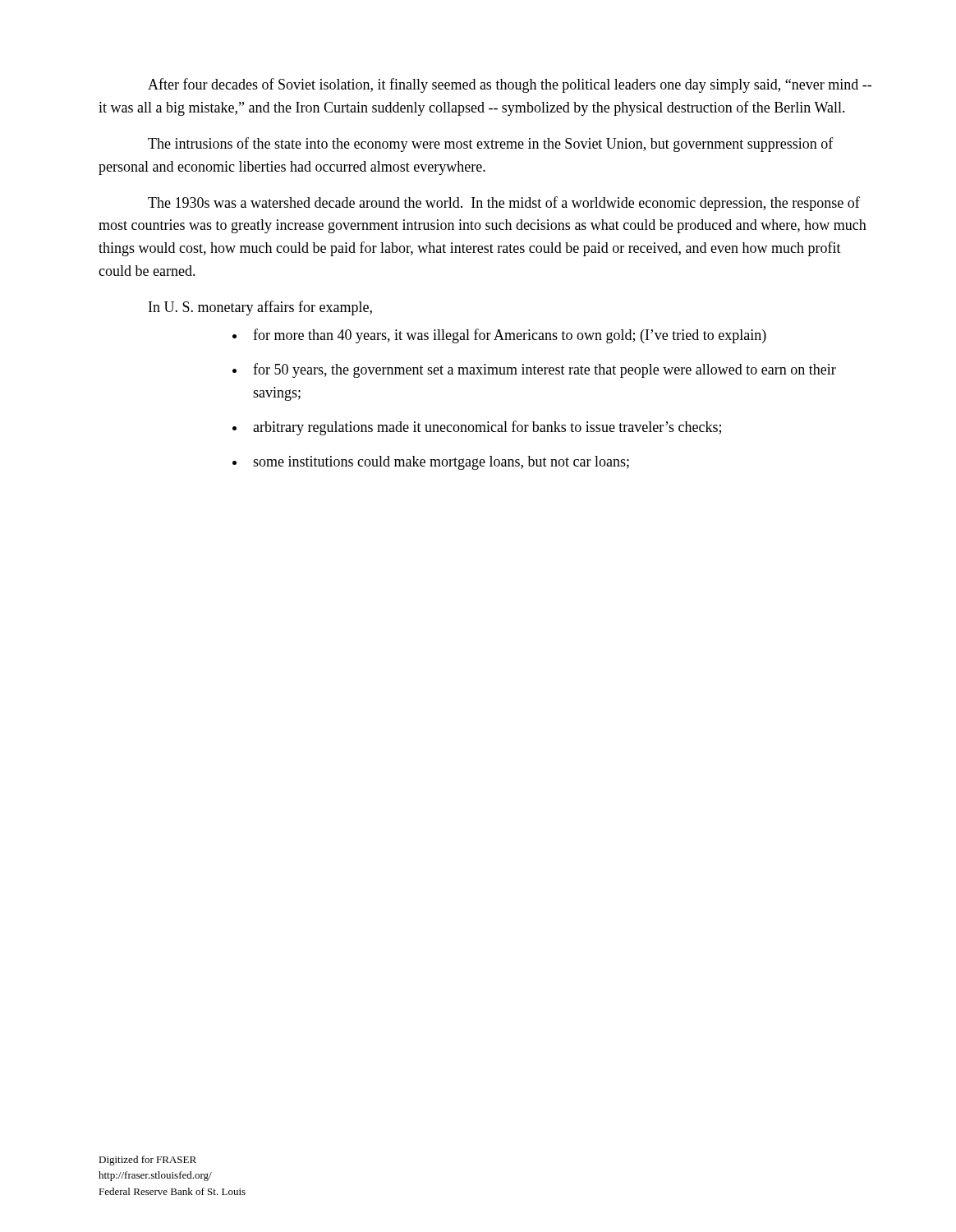This screenshot has width=956, height=1232.
Task: Find the list item with the text "arbitrary regulations made it uneconomical"
Action: click(x=560, y=428)
